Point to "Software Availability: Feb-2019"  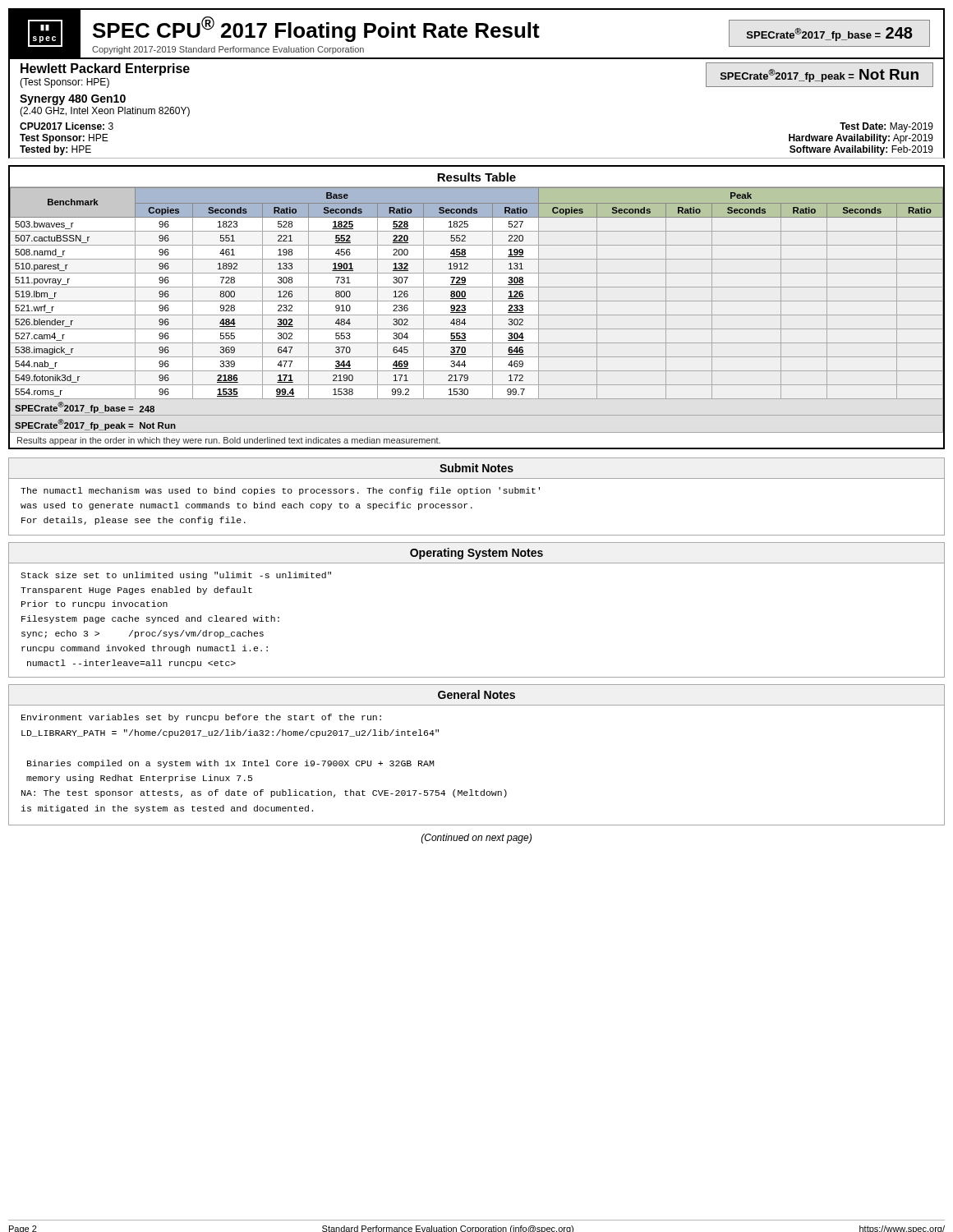pos(861,149)
